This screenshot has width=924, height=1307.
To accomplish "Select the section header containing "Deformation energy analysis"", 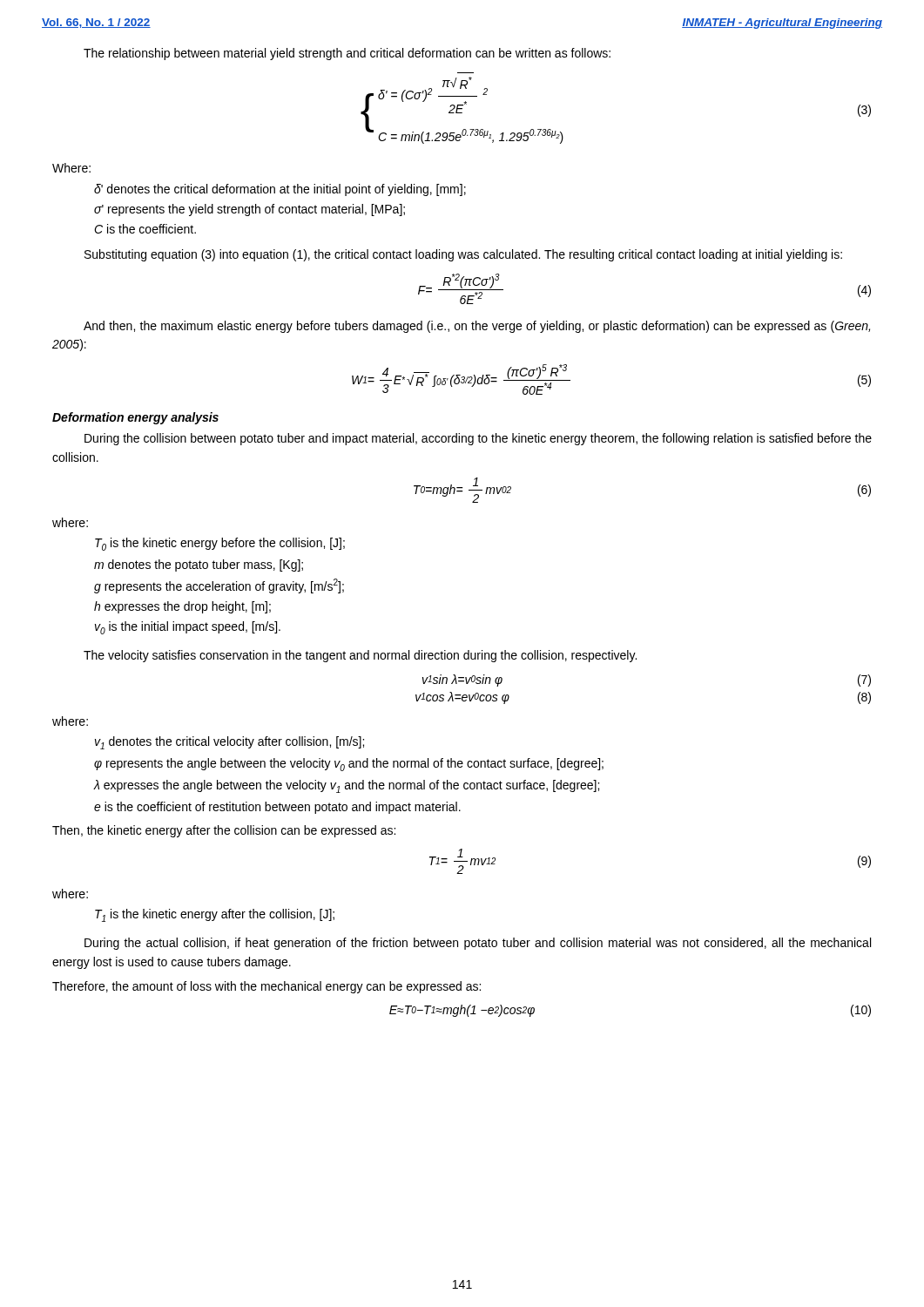I will pos(136,418).
